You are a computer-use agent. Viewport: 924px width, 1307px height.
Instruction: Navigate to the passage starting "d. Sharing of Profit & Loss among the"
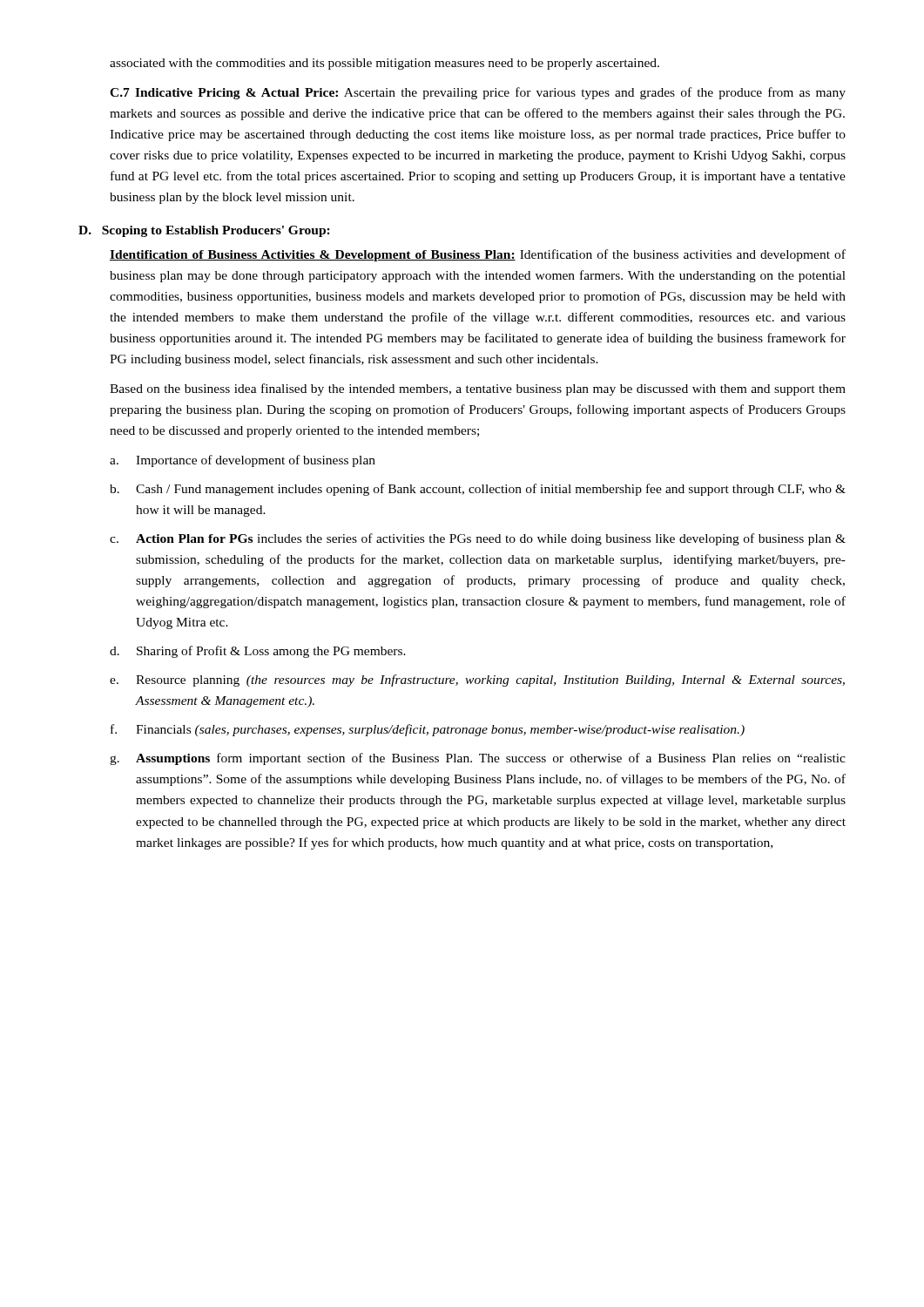click(258, 652)
